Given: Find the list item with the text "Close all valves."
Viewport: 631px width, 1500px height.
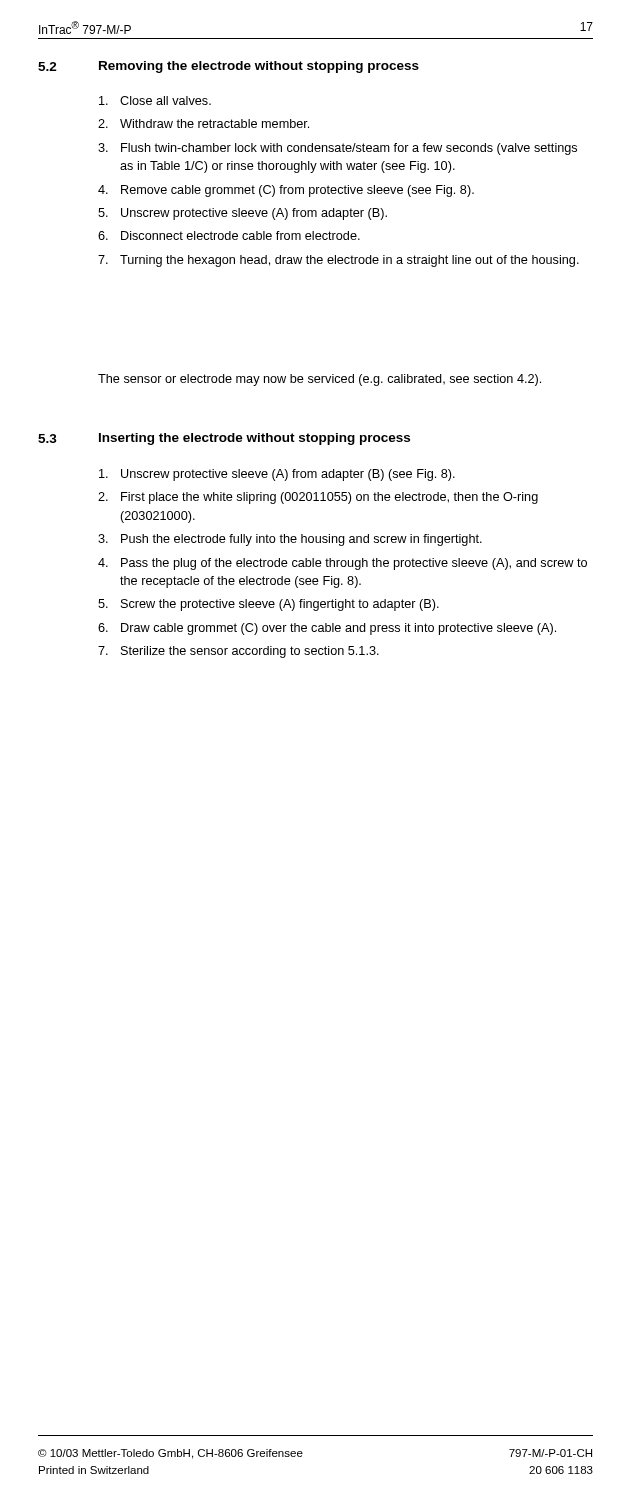Looking at the screenshot, I should click(155, 100).
